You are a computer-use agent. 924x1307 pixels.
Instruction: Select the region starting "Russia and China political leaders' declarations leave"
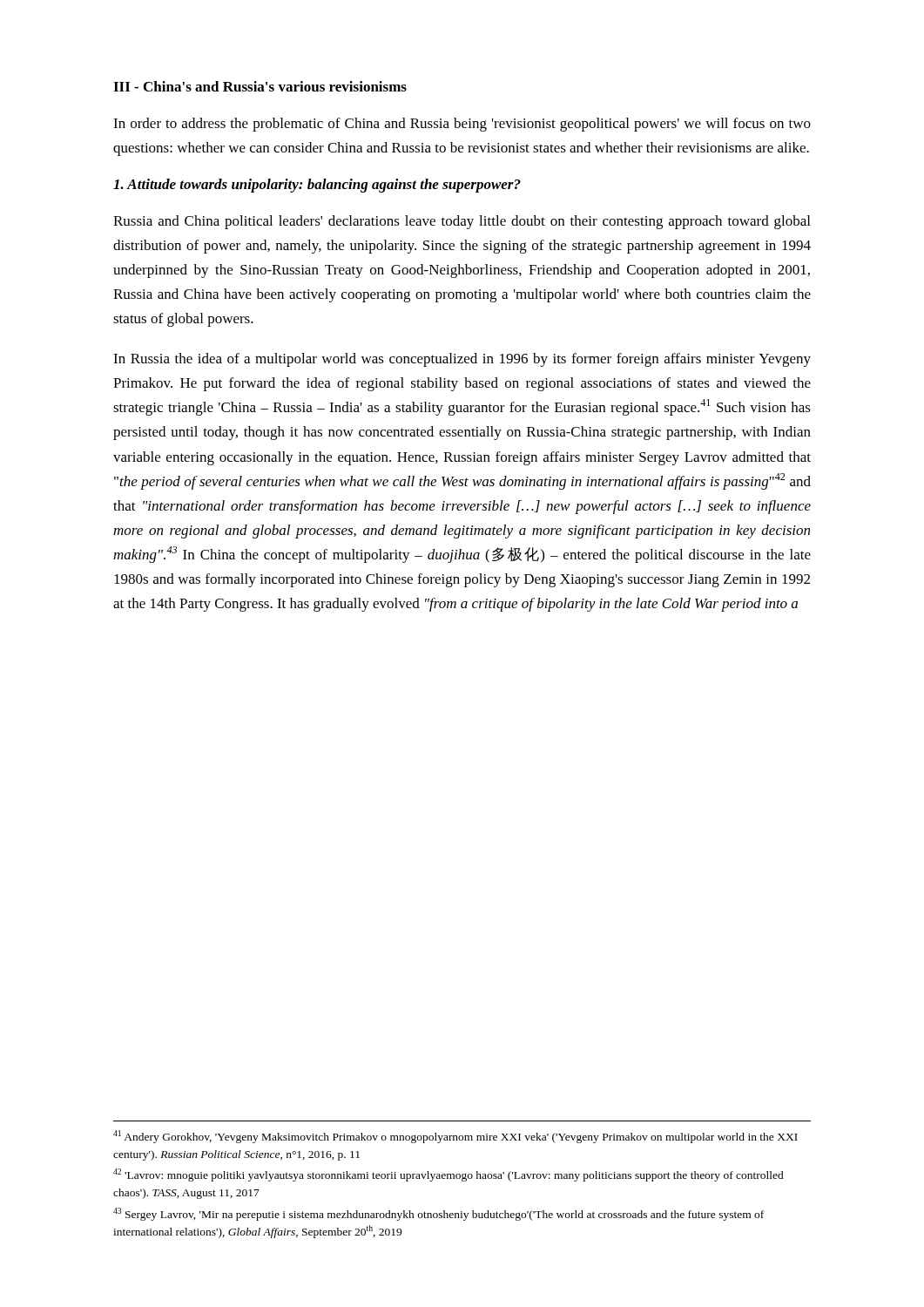[x=462, y=270]
